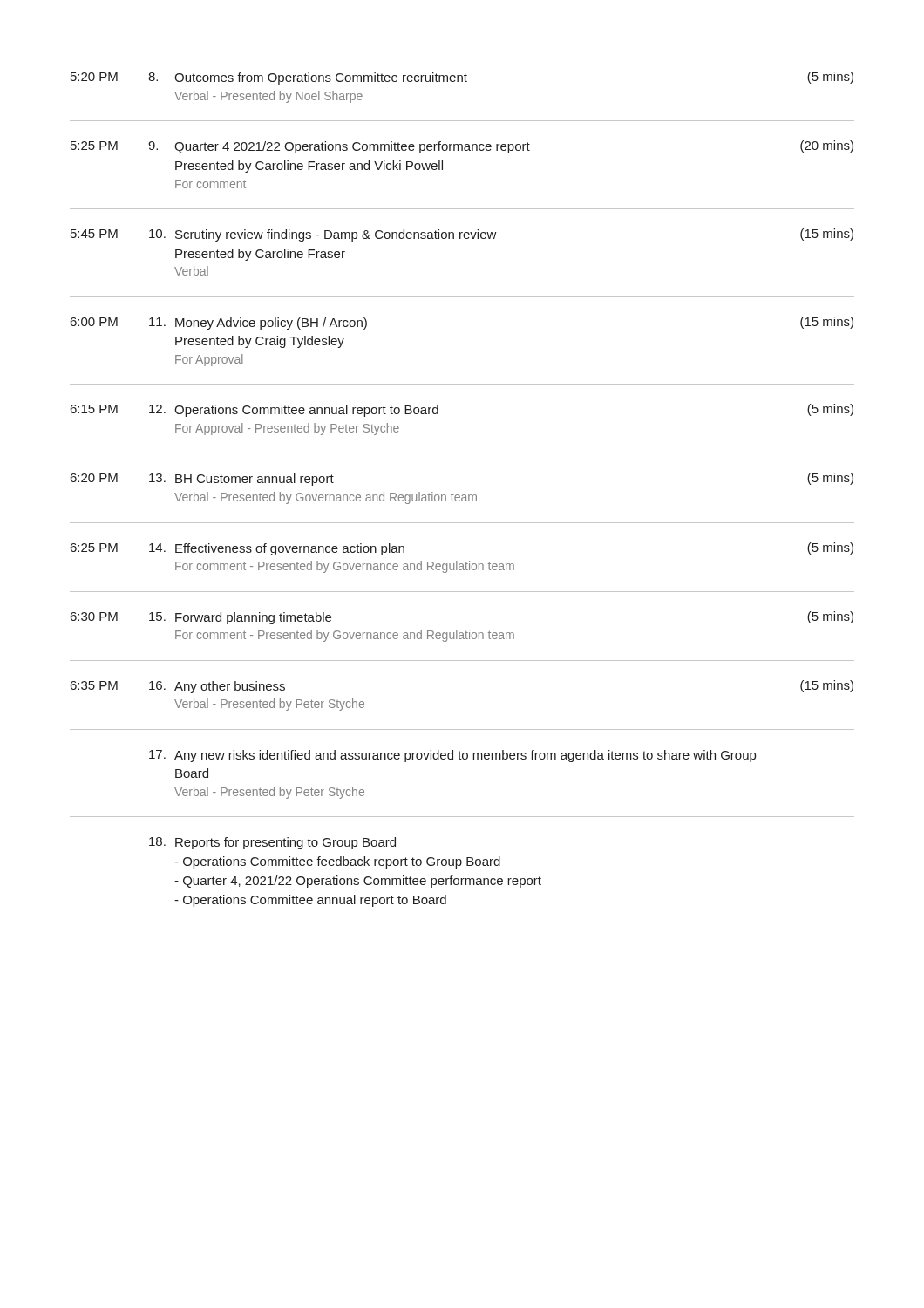
Task: Locate the block of text that opens with "6:35 PM 16. Any other"
Action: click(91, 685)
